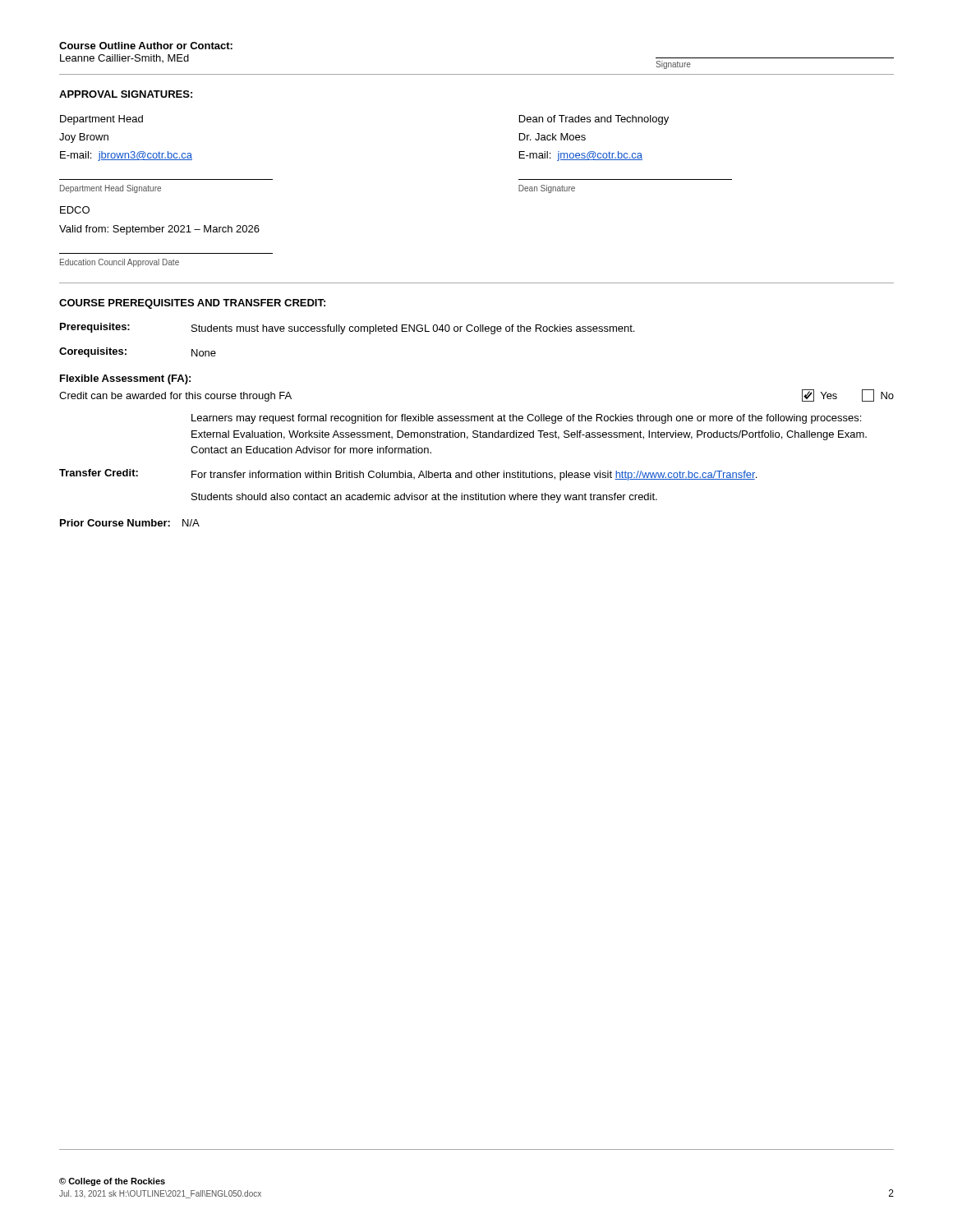Find the text with the text "Leanne Caillier-Smith, MEd"
The width and height of the screenshot is (953, 1232).
(x=124, y=58)
